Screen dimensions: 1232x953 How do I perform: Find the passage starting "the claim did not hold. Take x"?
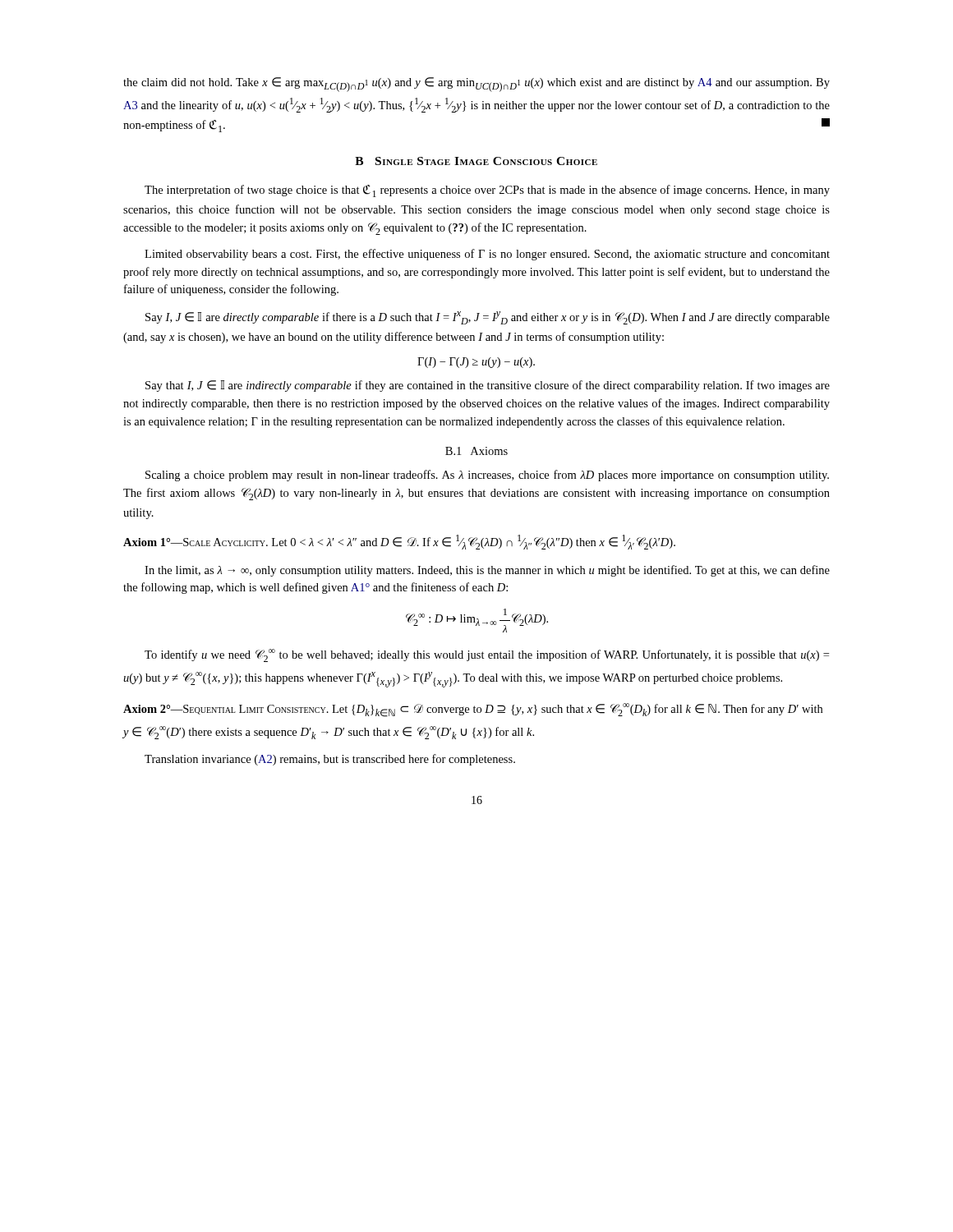click(476, 105)
